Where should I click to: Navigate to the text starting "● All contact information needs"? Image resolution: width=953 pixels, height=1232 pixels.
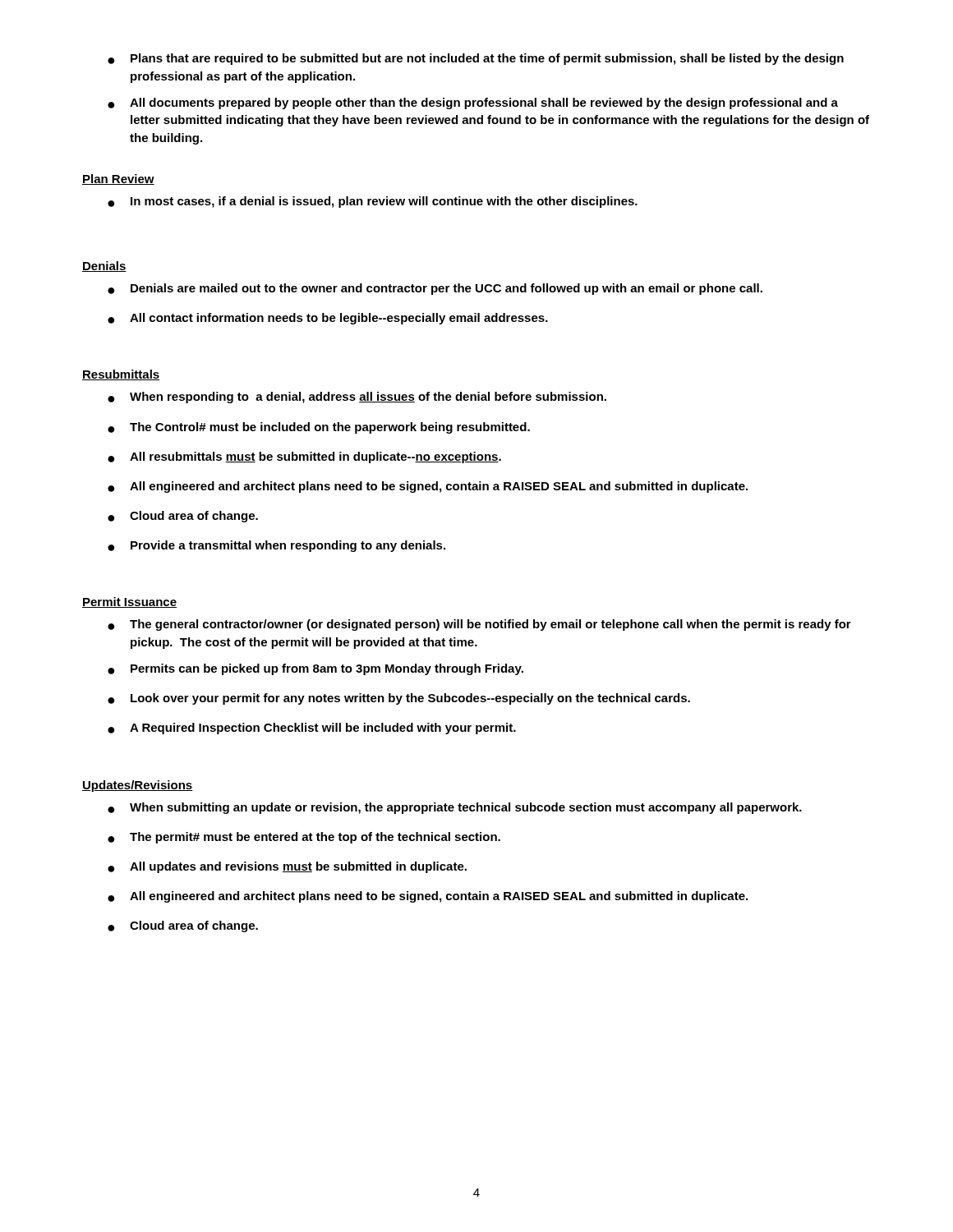point(328,320)
